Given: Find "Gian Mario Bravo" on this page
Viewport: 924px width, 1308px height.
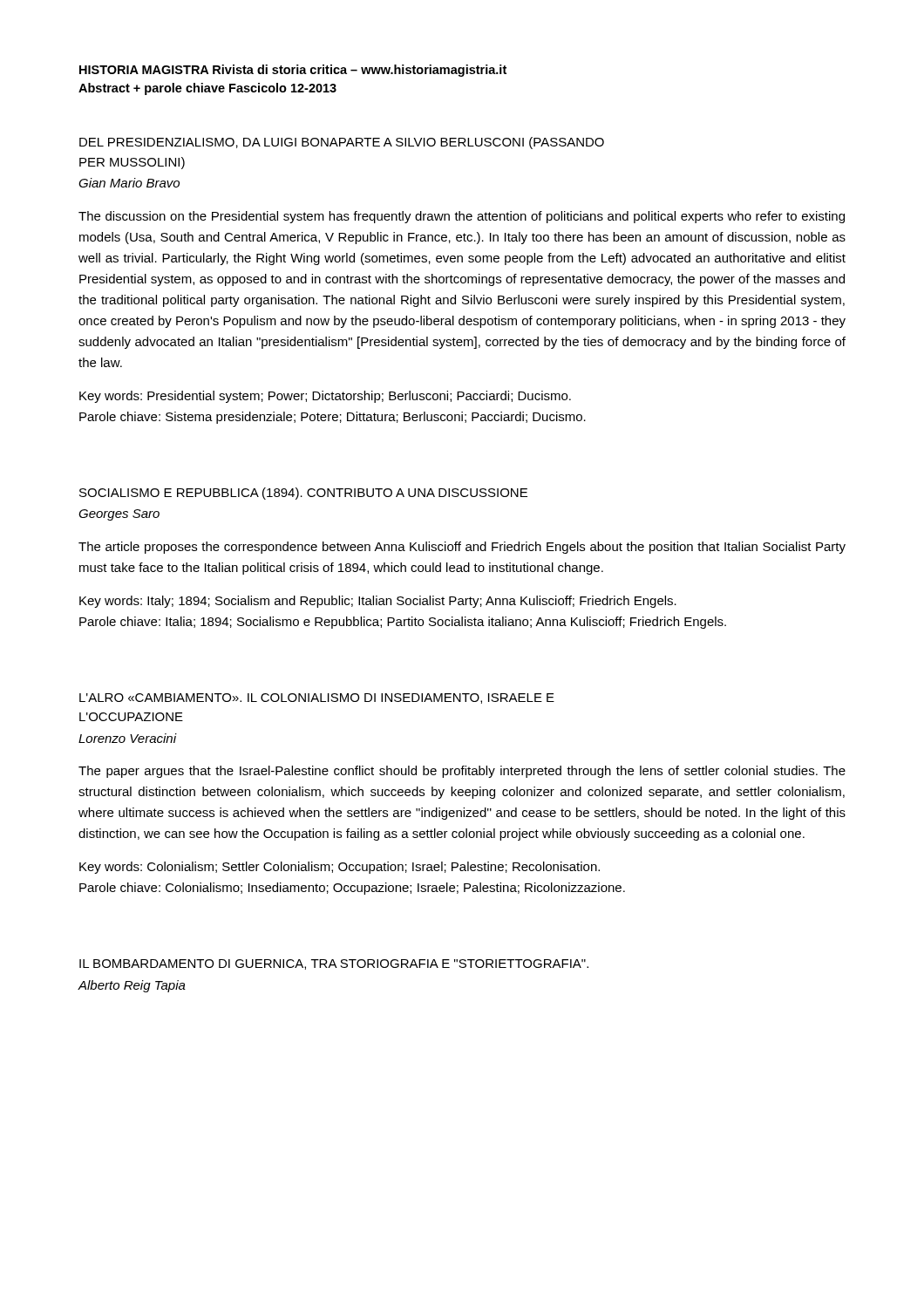Looking at the screenshot, I should pos(129,183).
